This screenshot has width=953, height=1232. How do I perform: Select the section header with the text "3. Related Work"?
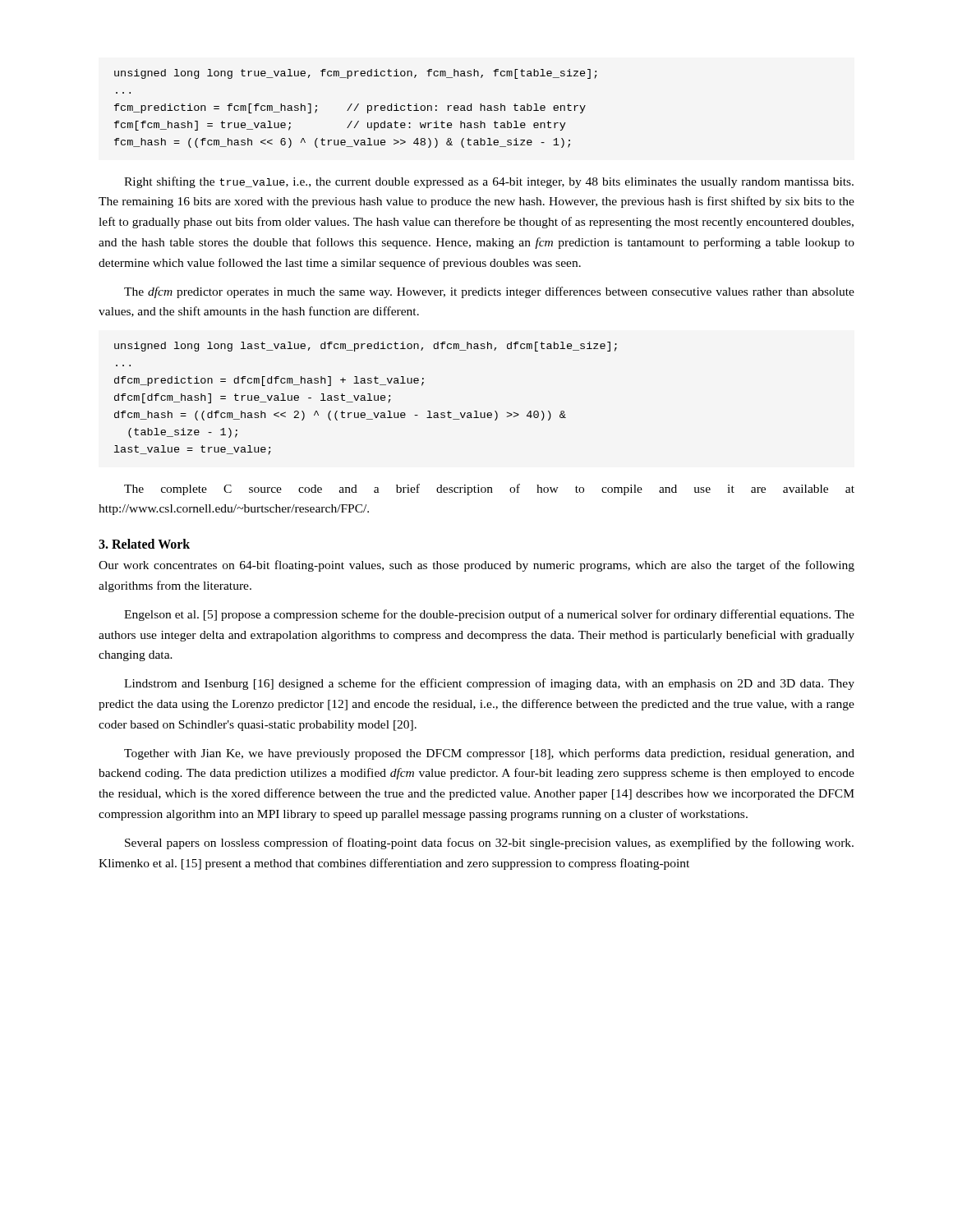[x=144, y=544]
